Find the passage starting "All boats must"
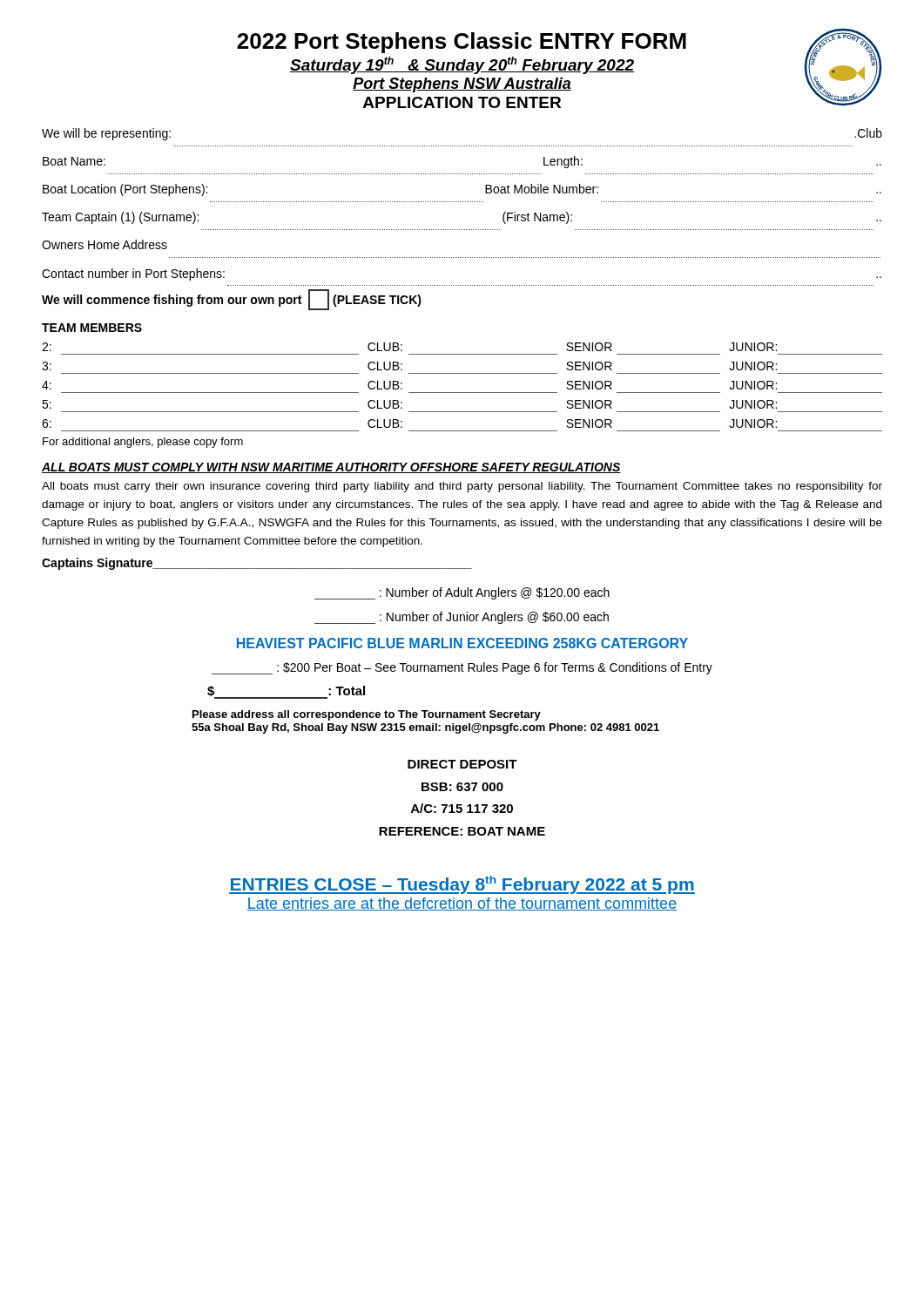 [462, 513]
